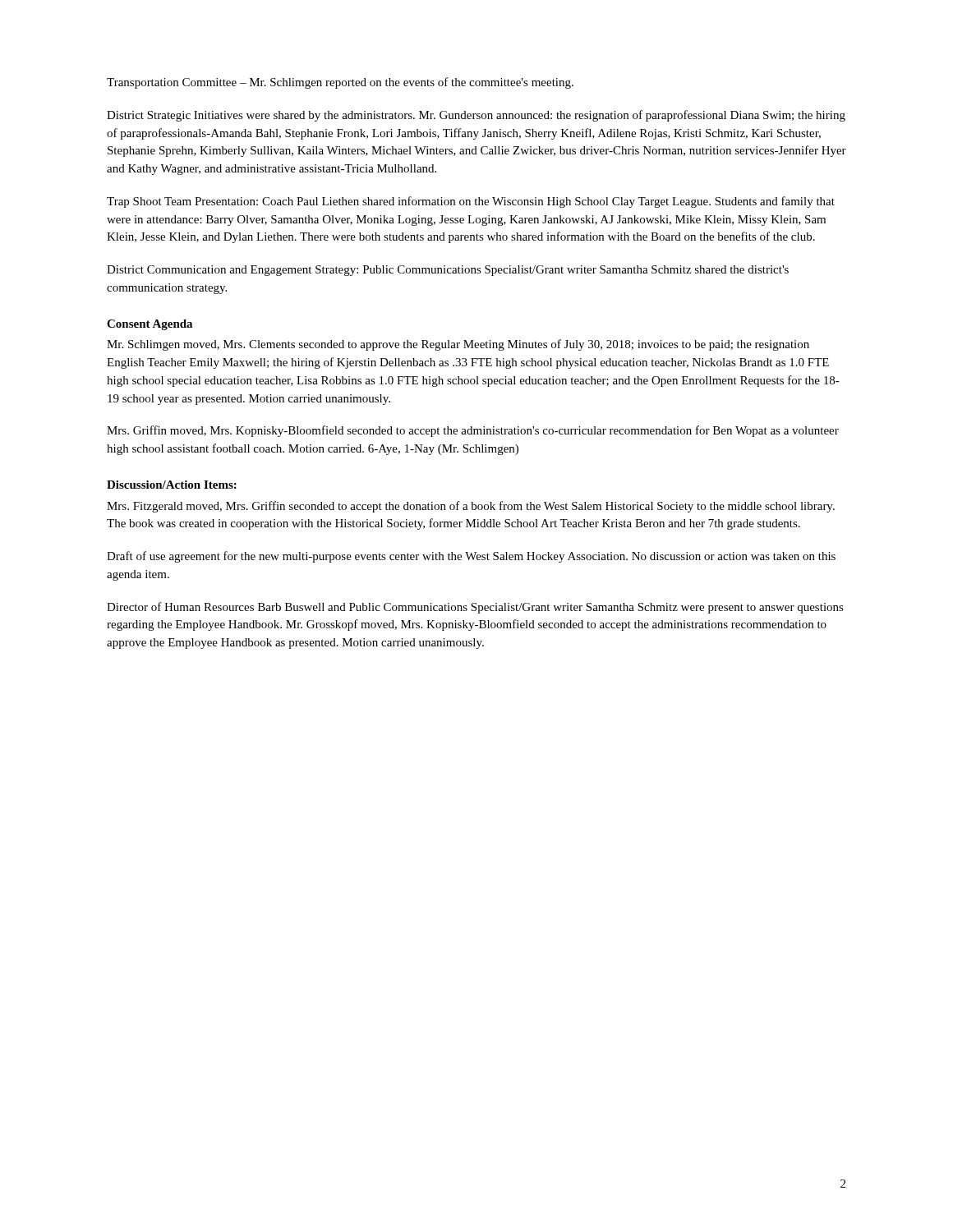Image resolution: width=953 pixels, height=1232 pixels.
Task: Point to the passage starting "Consent Agenda"
Action: tap(150, 323)
